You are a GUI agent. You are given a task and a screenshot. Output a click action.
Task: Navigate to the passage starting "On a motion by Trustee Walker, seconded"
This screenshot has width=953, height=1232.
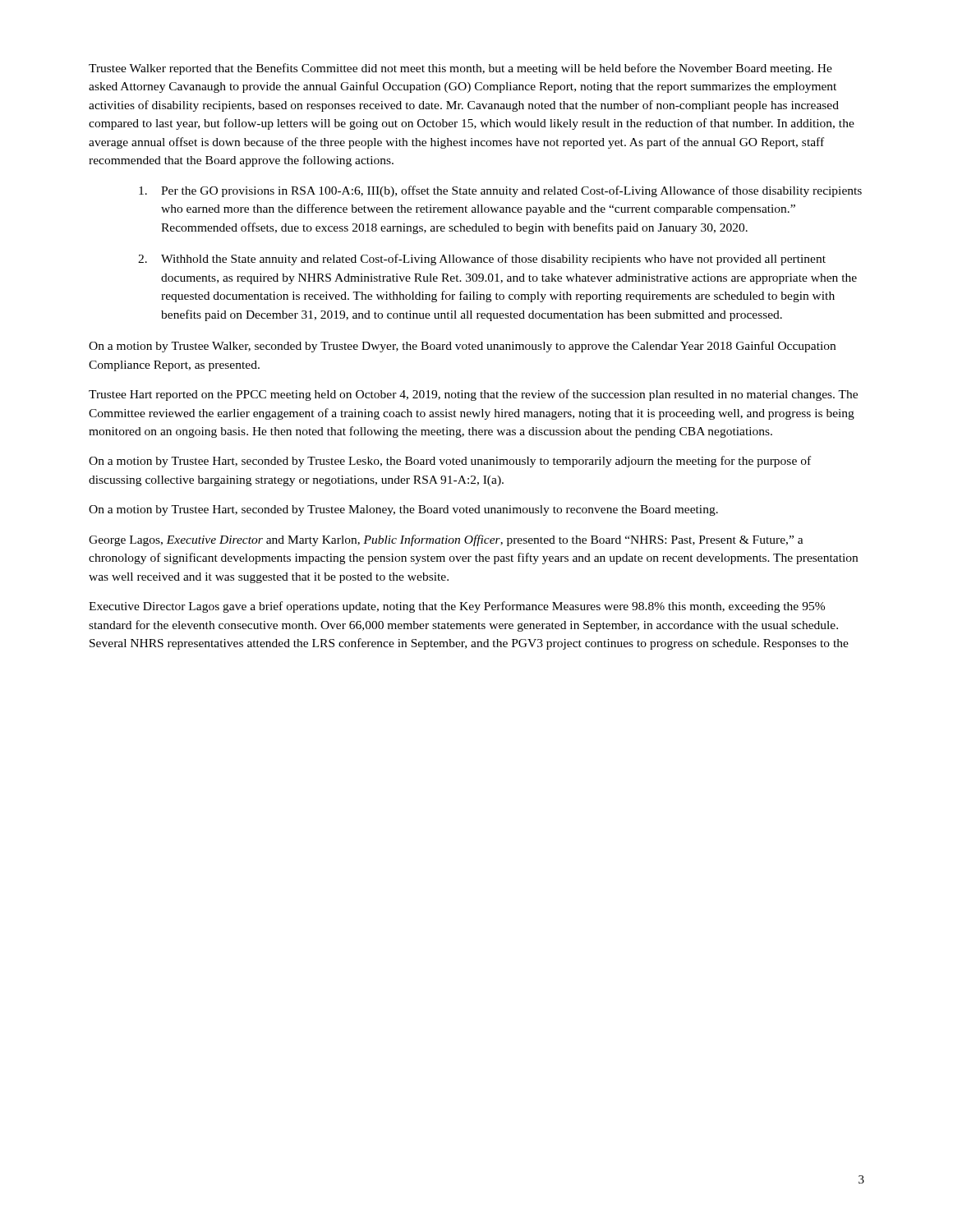point(462,355)
